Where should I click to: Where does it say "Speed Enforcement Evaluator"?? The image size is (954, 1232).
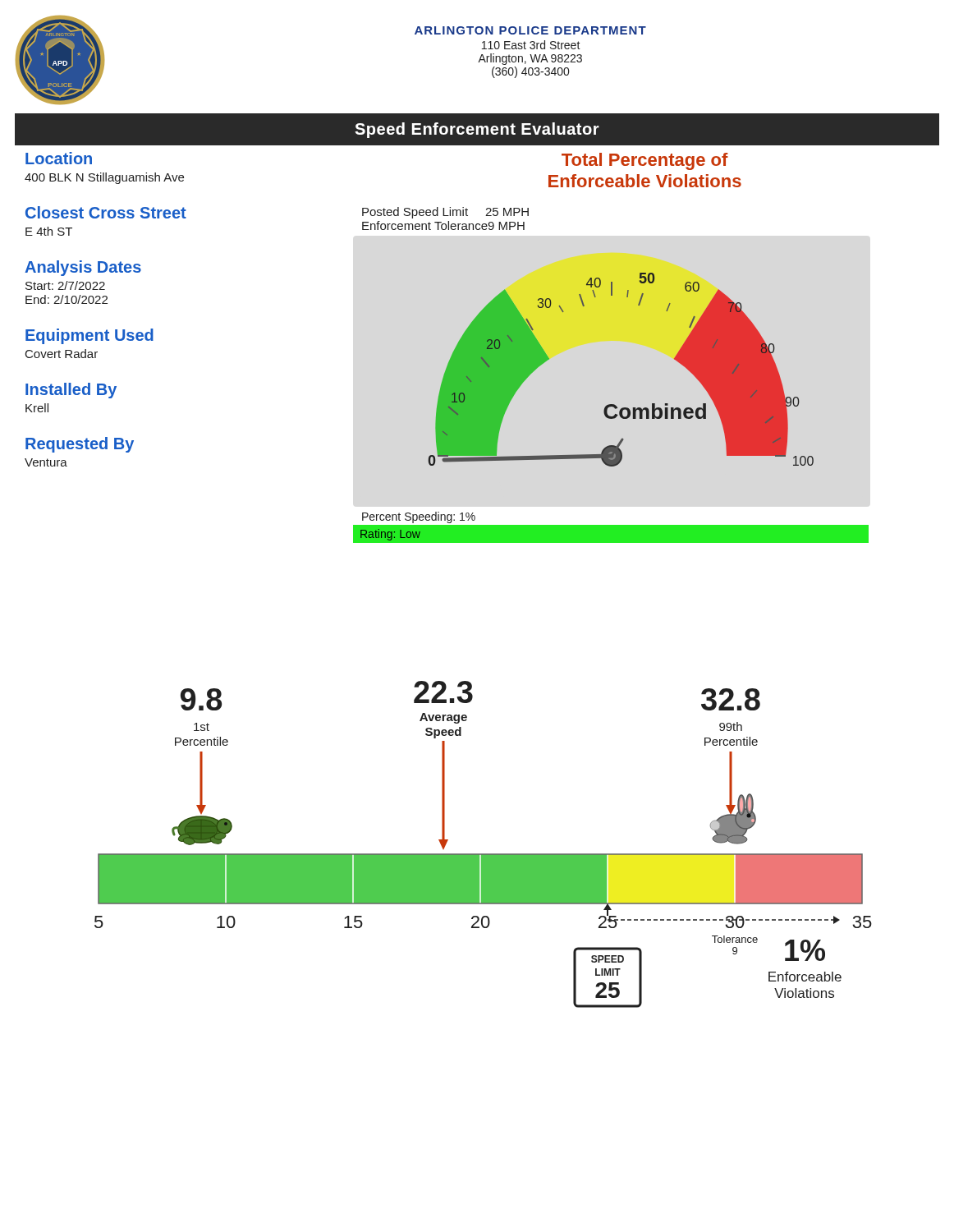(477, 129)
